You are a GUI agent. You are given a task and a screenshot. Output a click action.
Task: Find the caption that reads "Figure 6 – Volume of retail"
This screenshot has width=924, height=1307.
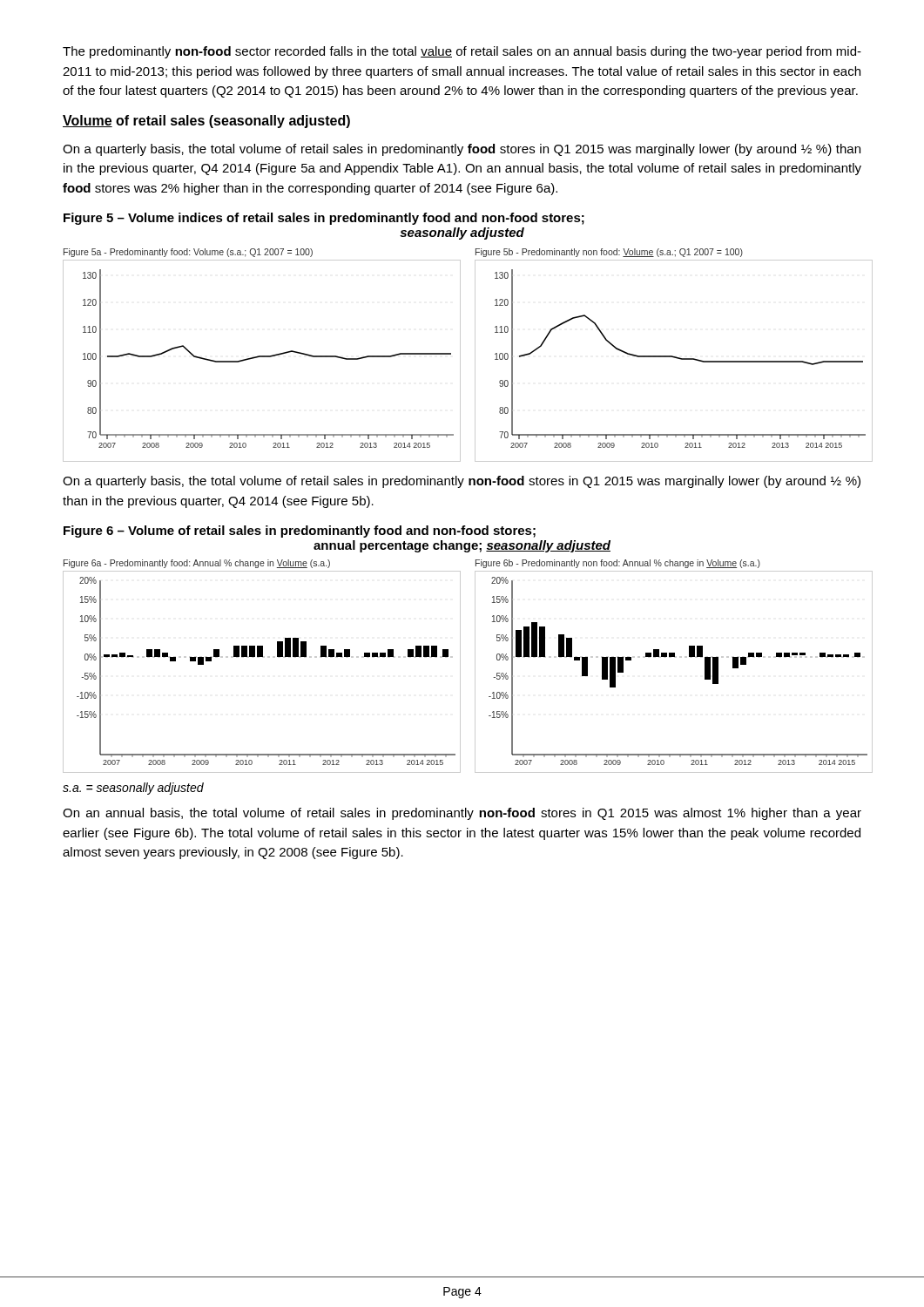point(462,538)
